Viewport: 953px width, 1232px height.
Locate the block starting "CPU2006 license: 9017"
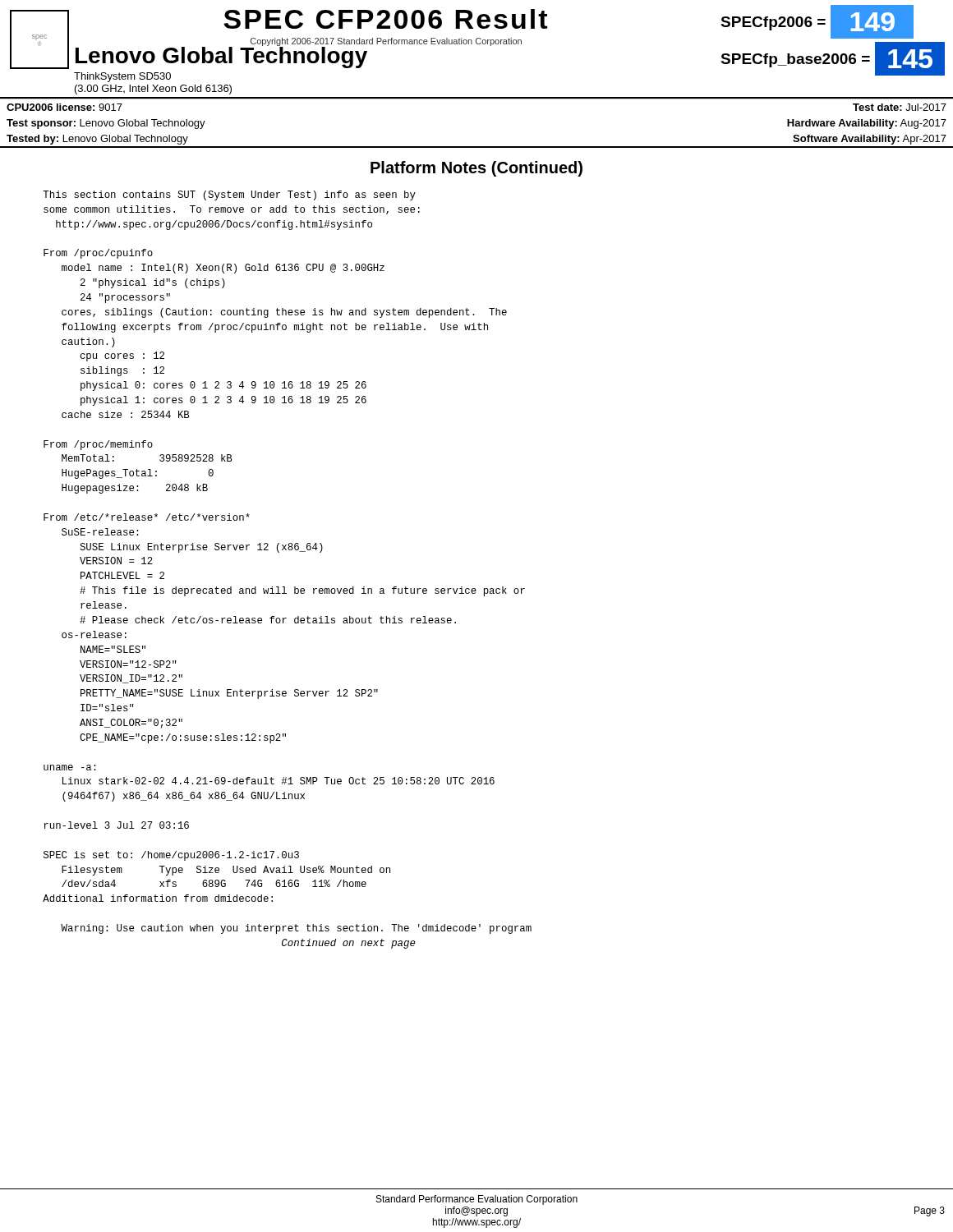point(64,106)
